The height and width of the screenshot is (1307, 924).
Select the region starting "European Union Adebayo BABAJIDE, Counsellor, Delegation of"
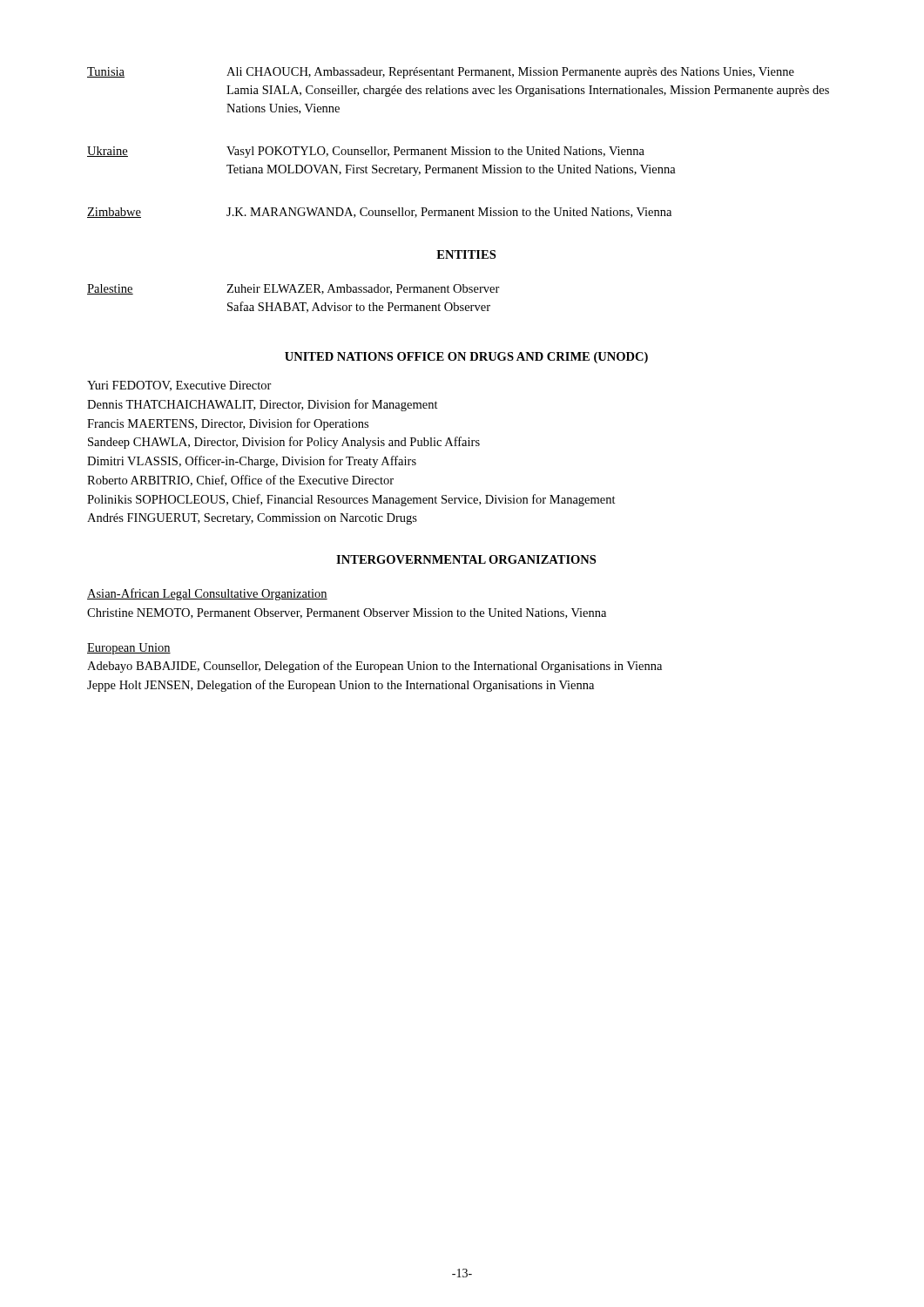pyautogui.click(x=375, y=666)
